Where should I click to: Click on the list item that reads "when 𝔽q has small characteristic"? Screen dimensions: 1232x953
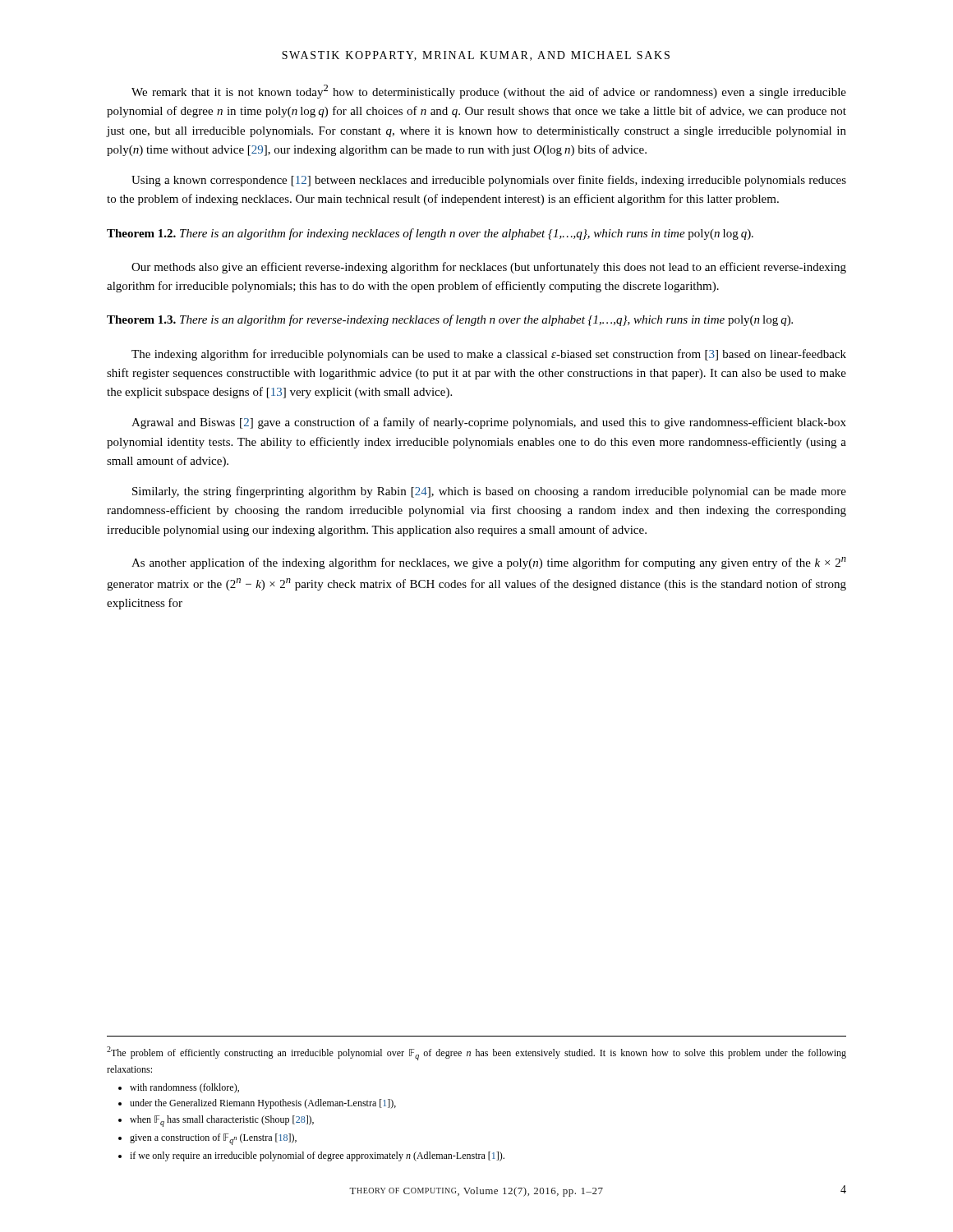tap(222, 1120)
